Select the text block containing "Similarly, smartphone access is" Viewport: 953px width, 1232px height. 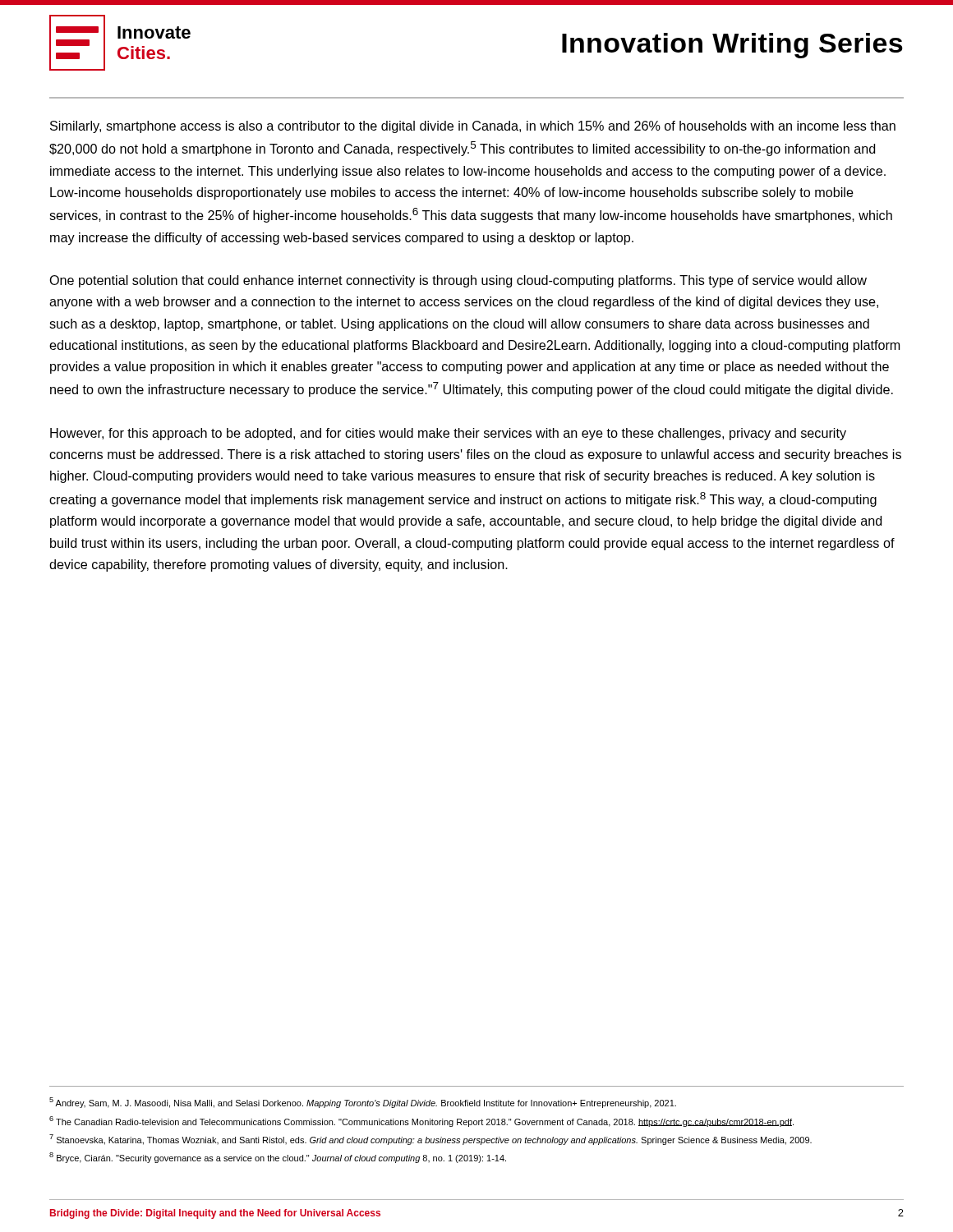pos(473,181)
